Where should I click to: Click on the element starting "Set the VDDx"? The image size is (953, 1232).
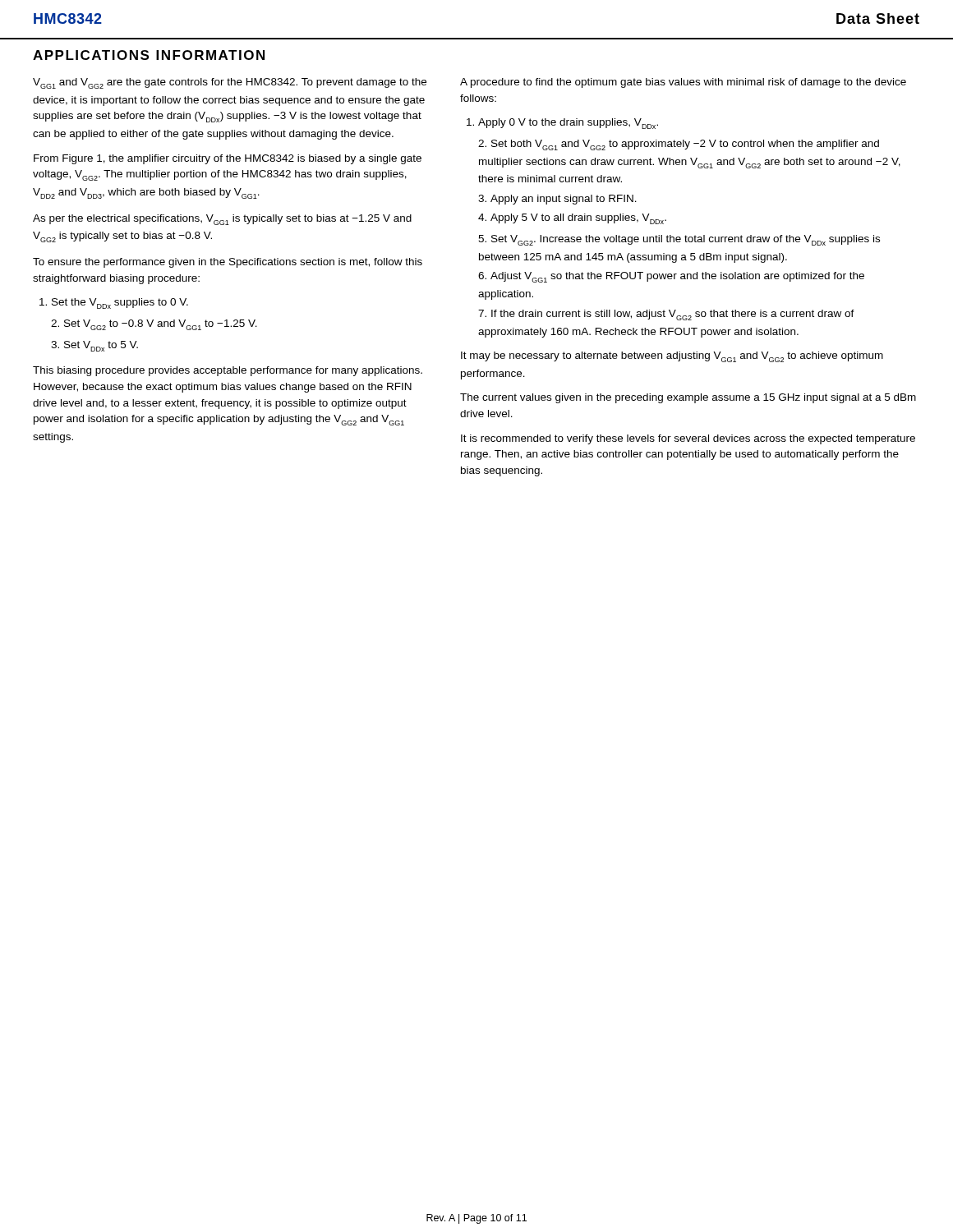point(114,303)
